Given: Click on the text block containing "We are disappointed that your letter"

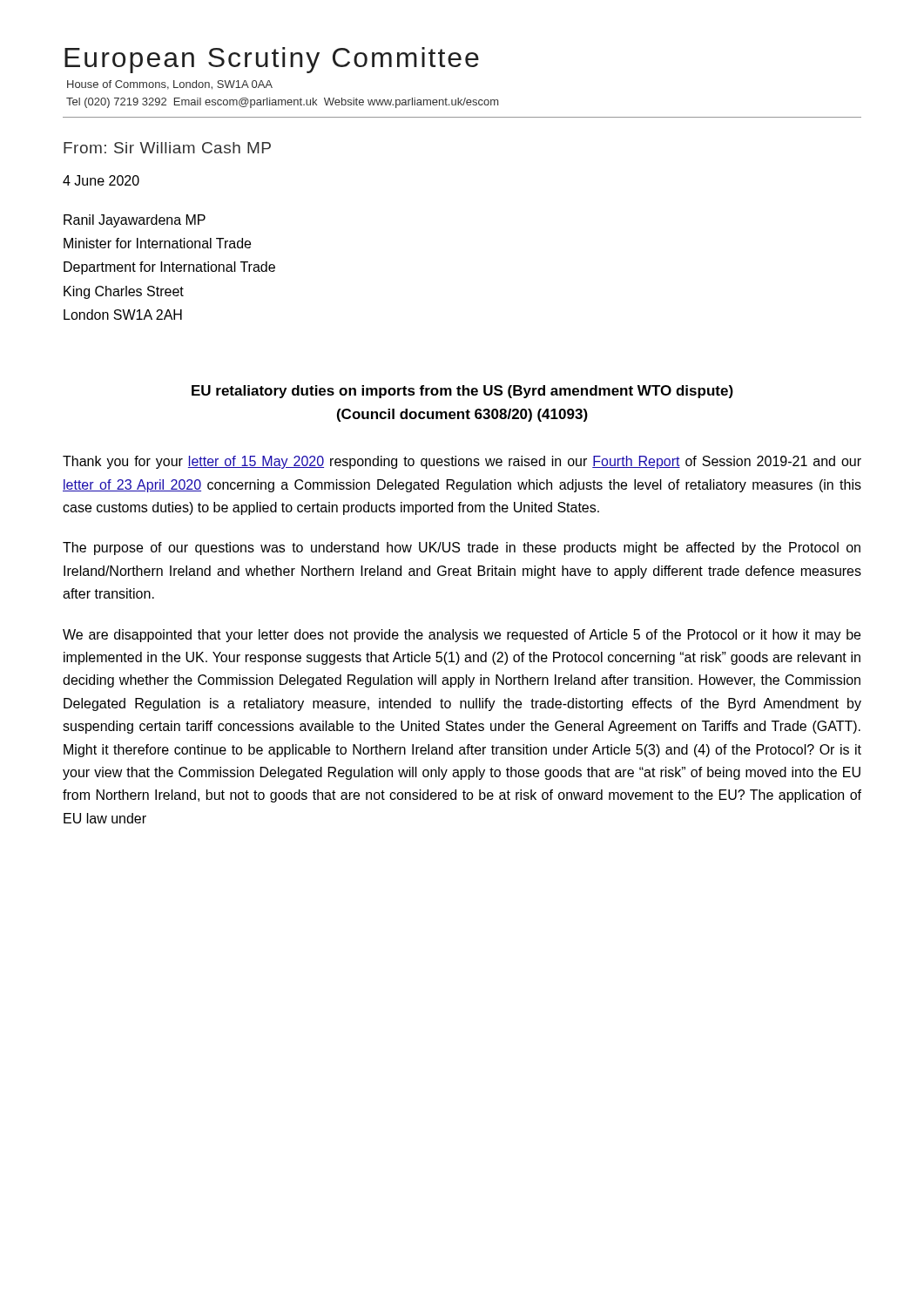Looking at the screenshot, I should click(462, 727).
